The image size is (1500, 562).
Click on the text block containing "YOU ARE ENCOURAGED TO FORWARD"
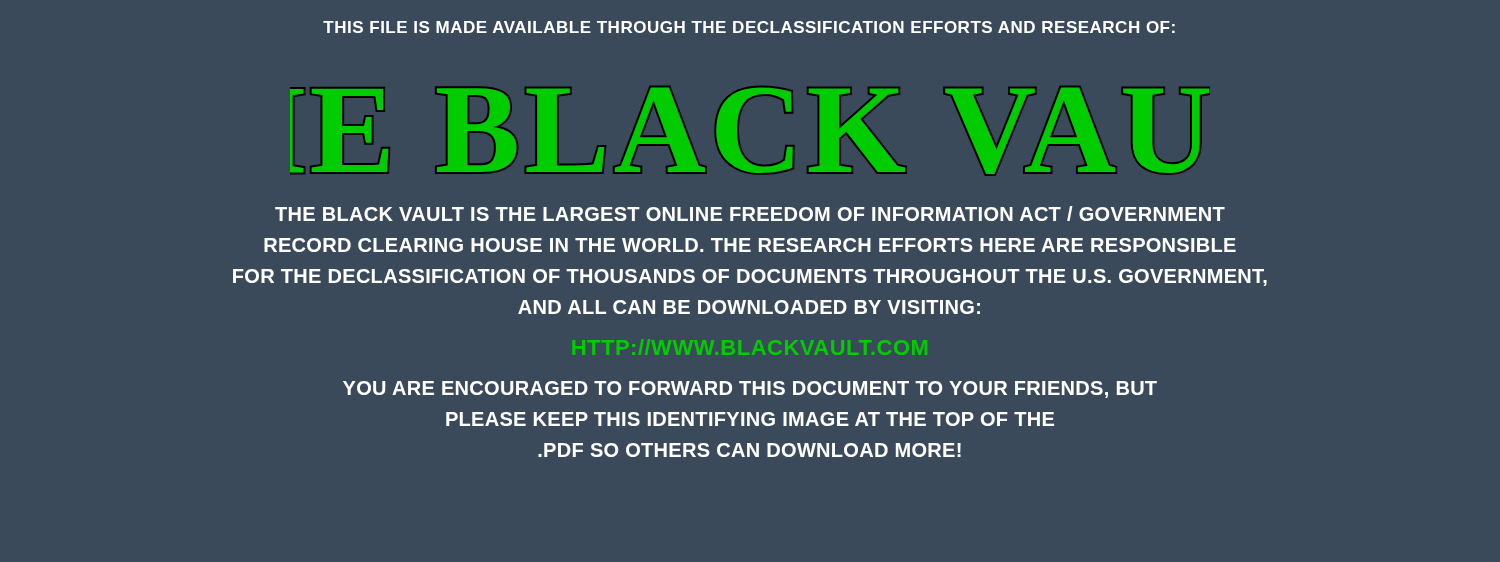750,419
